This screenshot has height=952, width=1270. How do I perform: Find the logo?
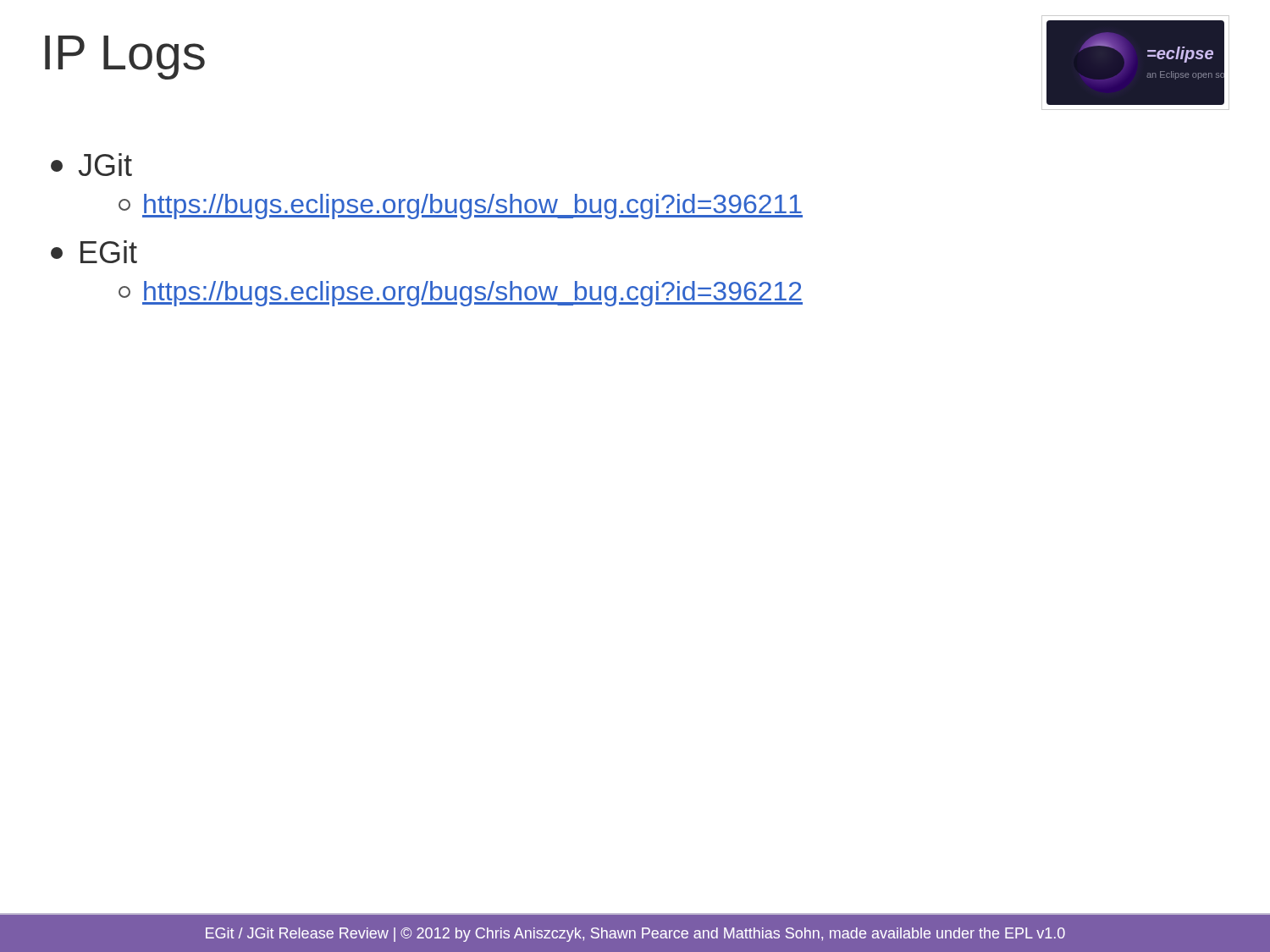[1135, 63]
